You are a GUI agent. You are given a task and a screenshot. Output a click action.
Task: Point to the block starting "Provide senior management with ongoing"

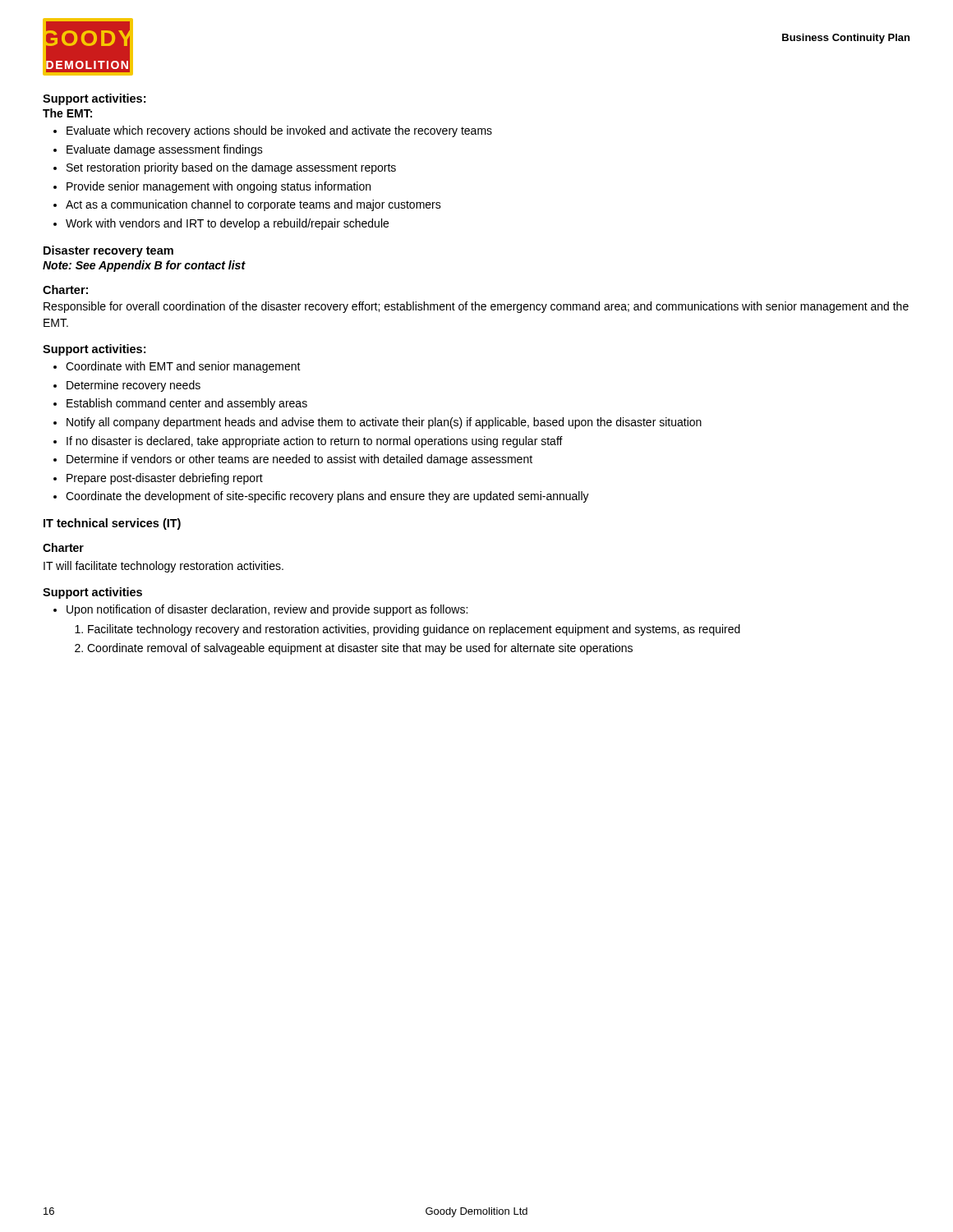pos(219,186)
